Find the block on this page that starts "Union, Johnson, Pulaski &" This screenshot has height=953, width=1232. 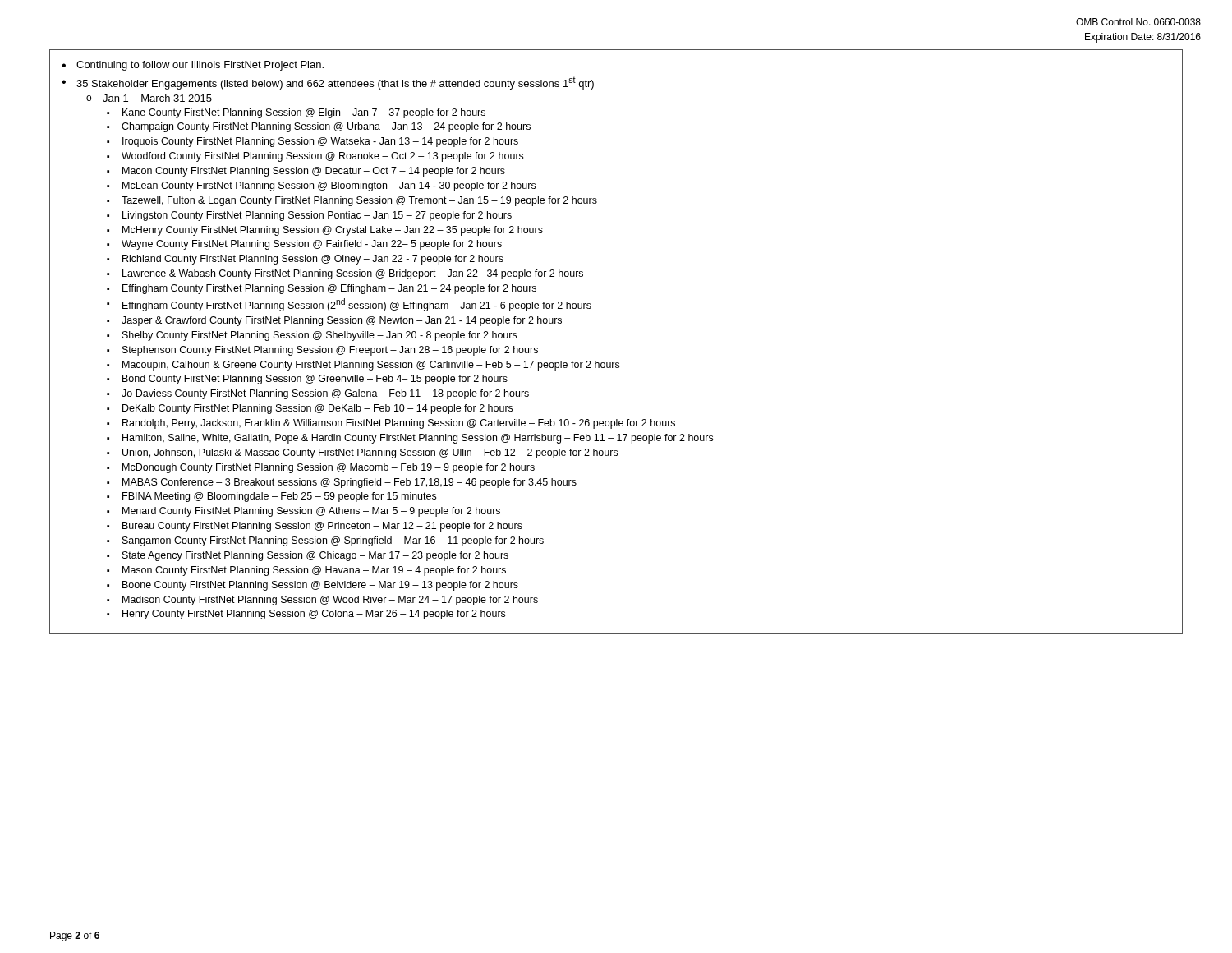(370, 453)
